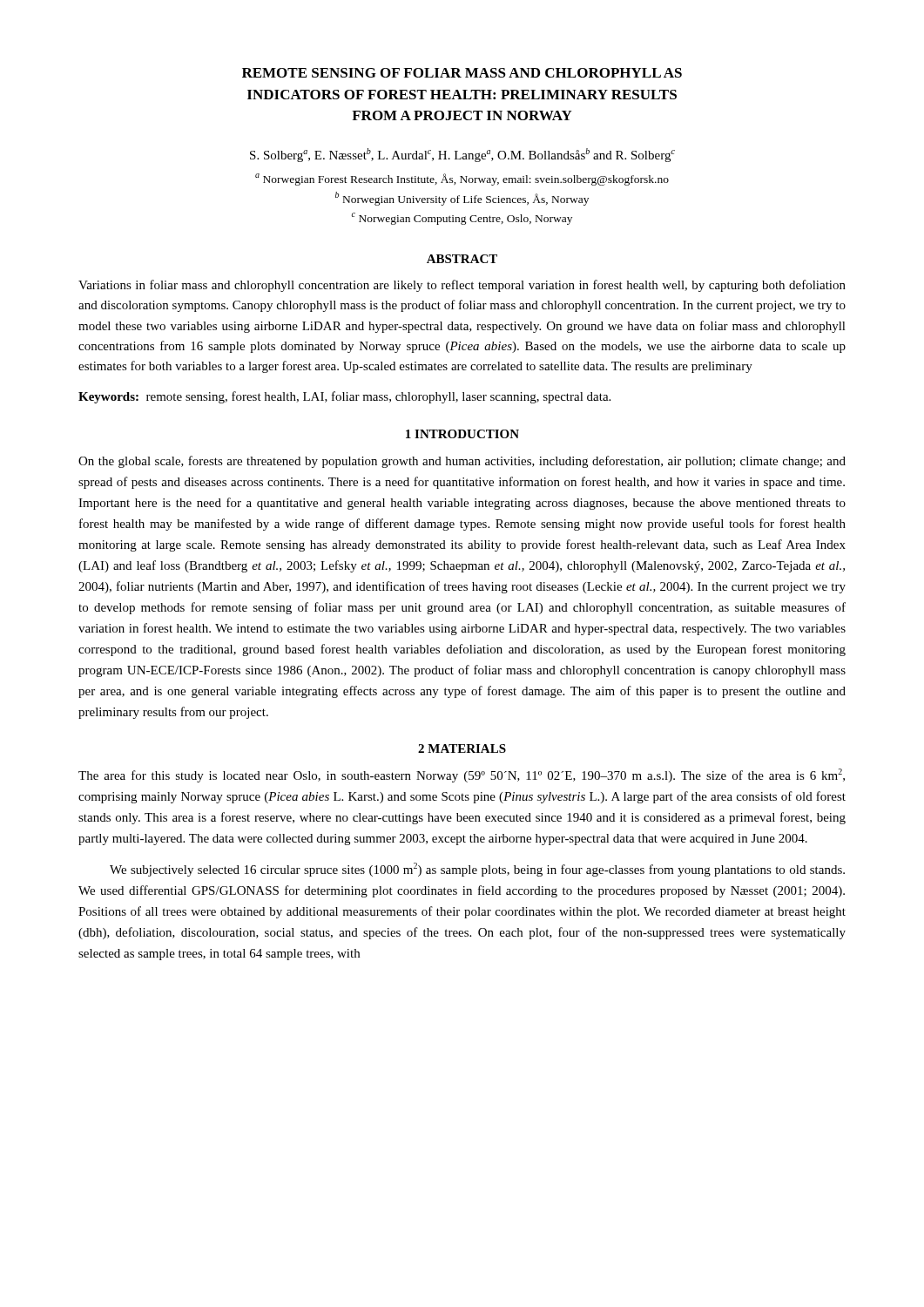Select the region starting "1 INTRODUCTION"
The width and height of the screenshot is (924, 1307).
tap(462, 434)
